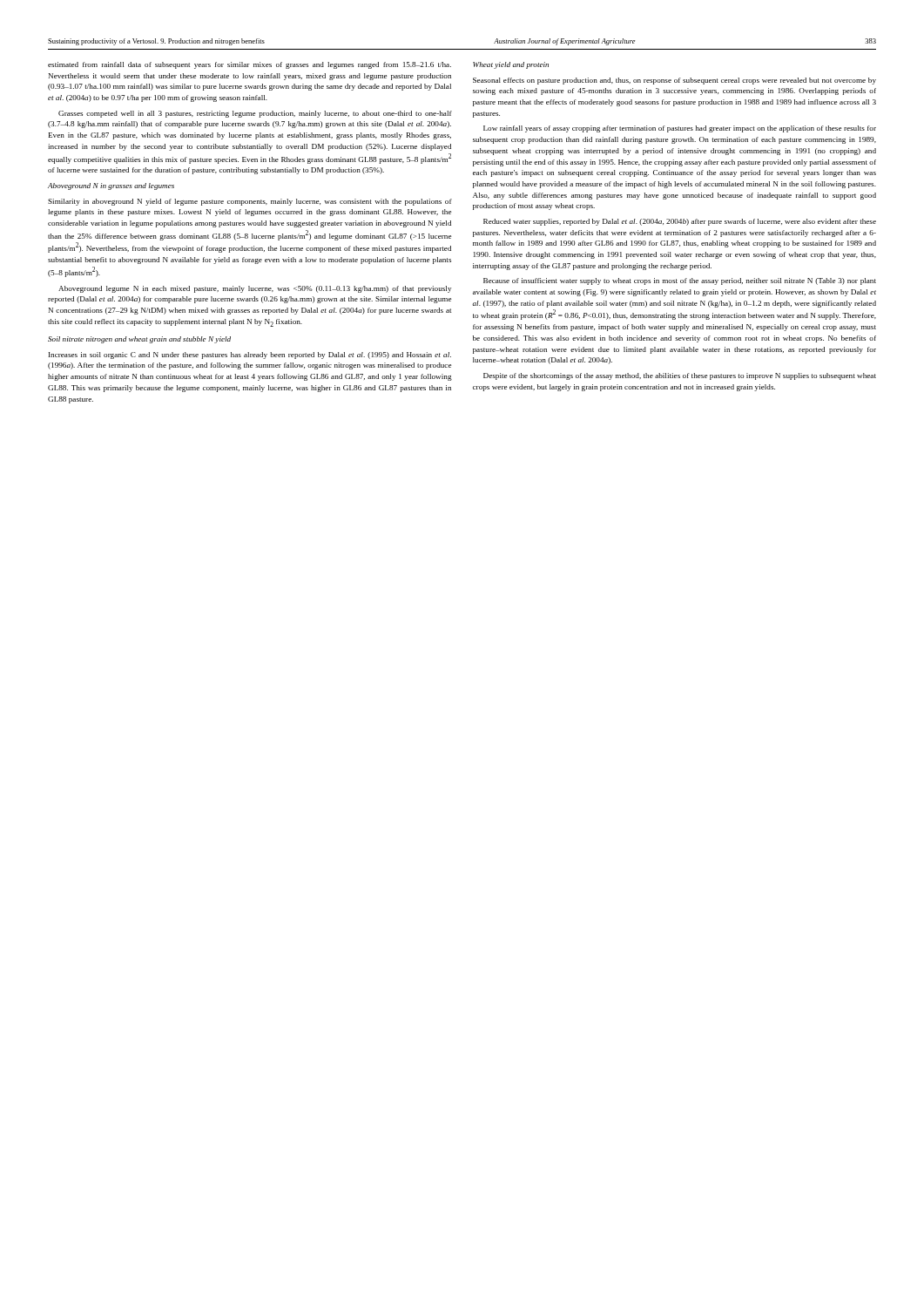924x1307 pixels.
Task: Select the text block that reads "Grasses competed well in"
Action: click(x=250, y=142)
